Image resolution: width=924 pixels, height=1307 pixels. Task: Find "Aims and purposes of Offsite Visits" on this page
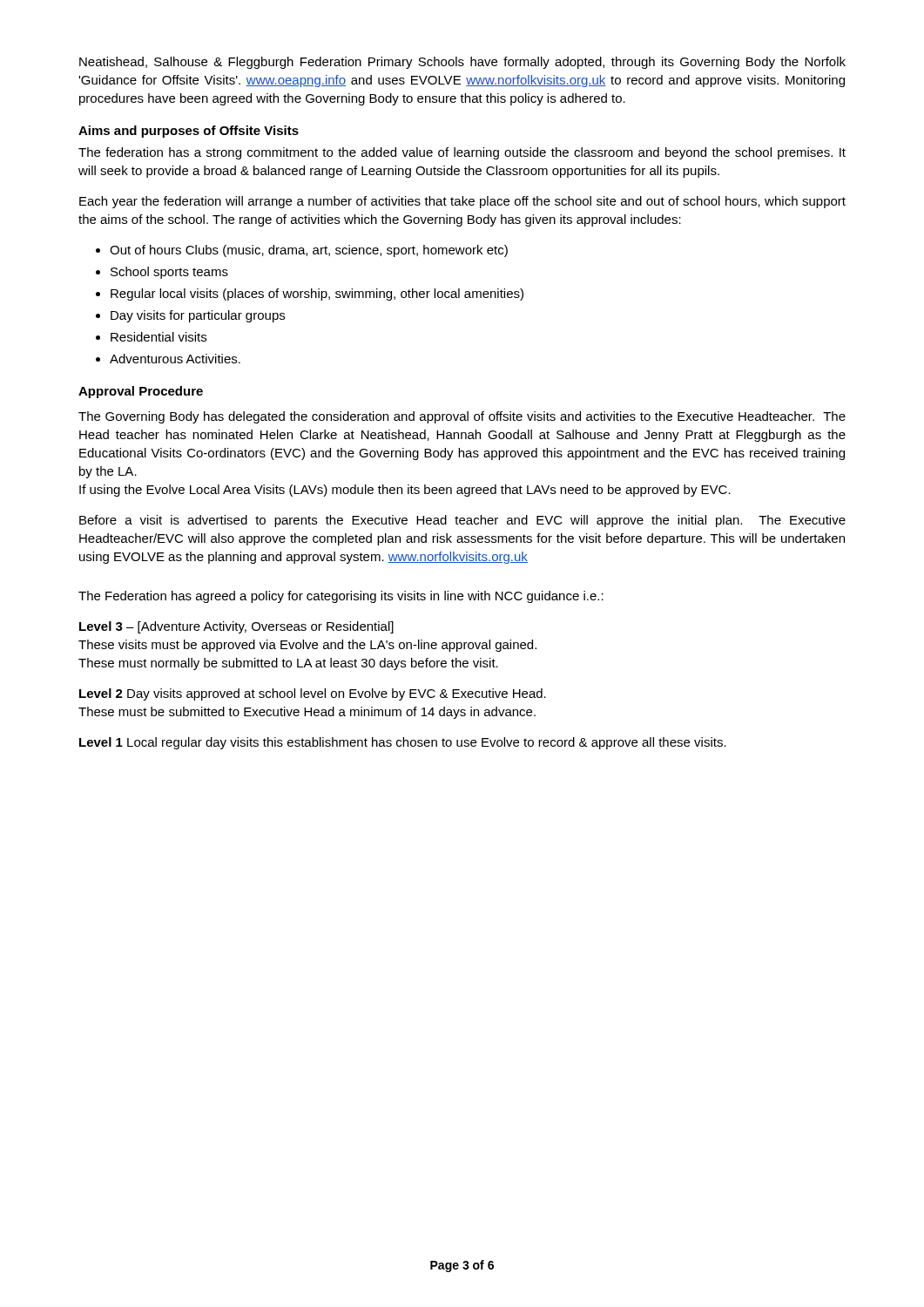click(x=189, y=130)
